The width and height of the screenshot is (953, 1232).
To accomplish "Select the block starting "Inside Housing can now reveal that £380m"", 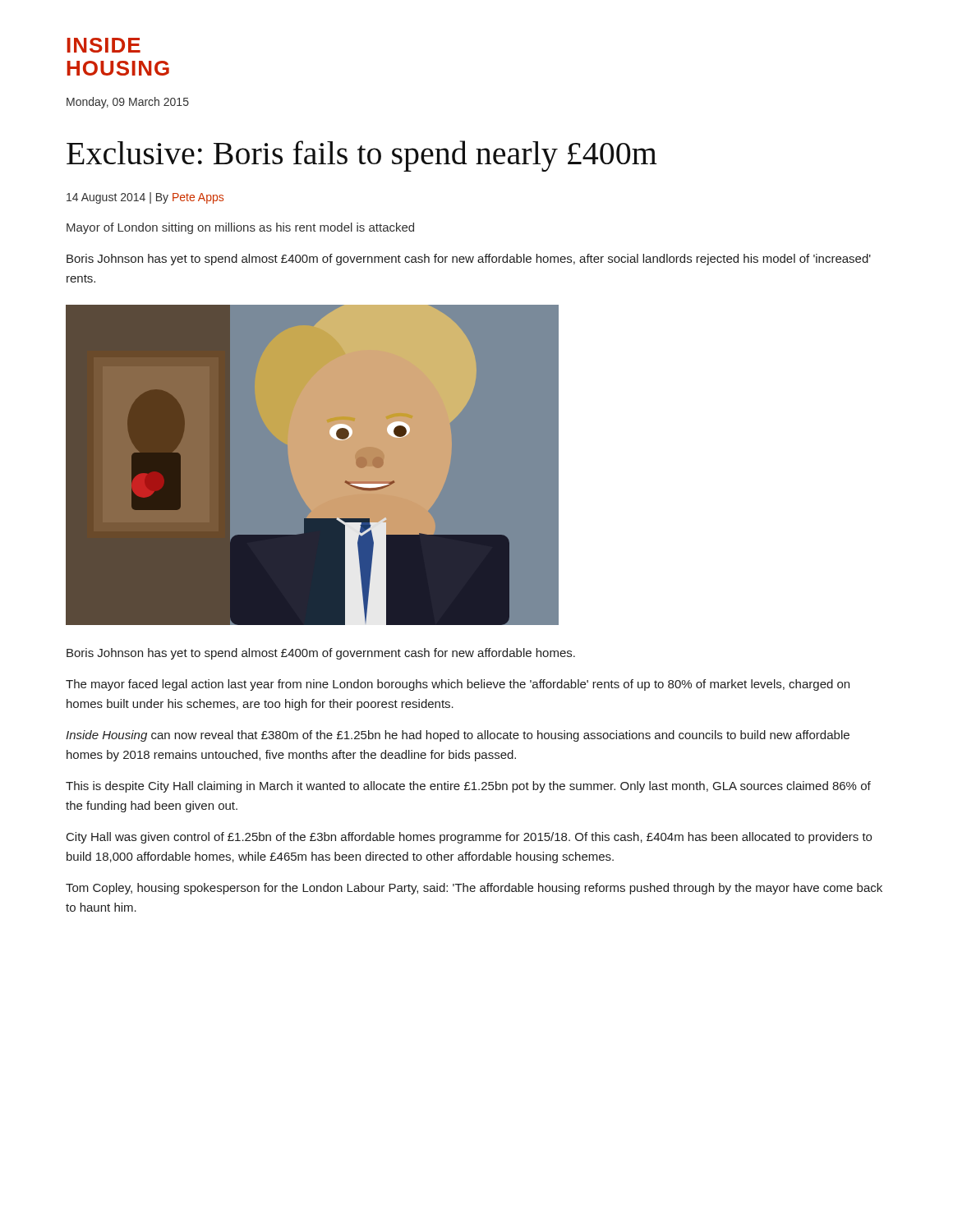I will pyautogui.click(x=458, y=744).
